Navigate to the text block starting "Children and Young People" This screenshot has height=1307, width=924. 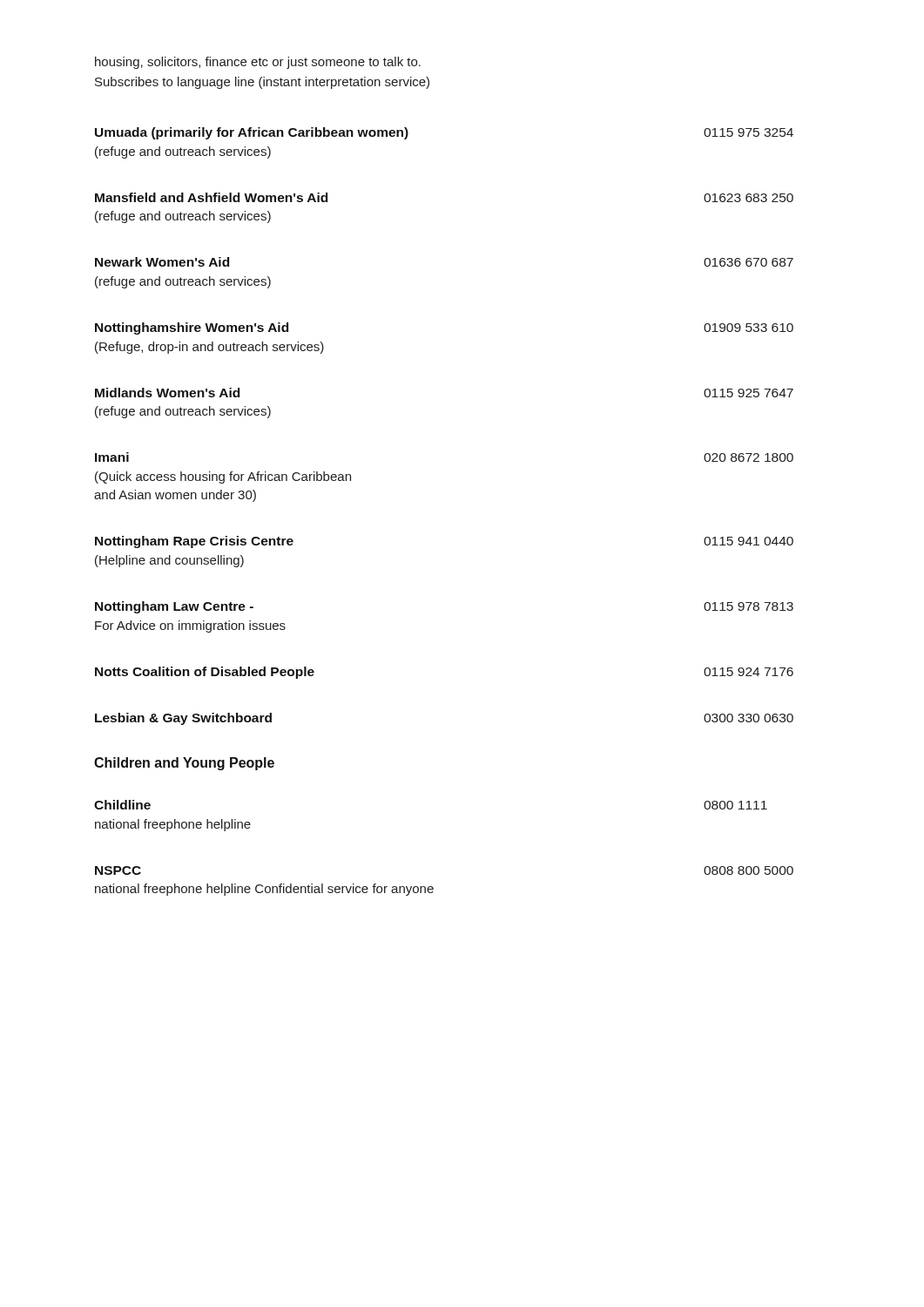coord(184,763)
